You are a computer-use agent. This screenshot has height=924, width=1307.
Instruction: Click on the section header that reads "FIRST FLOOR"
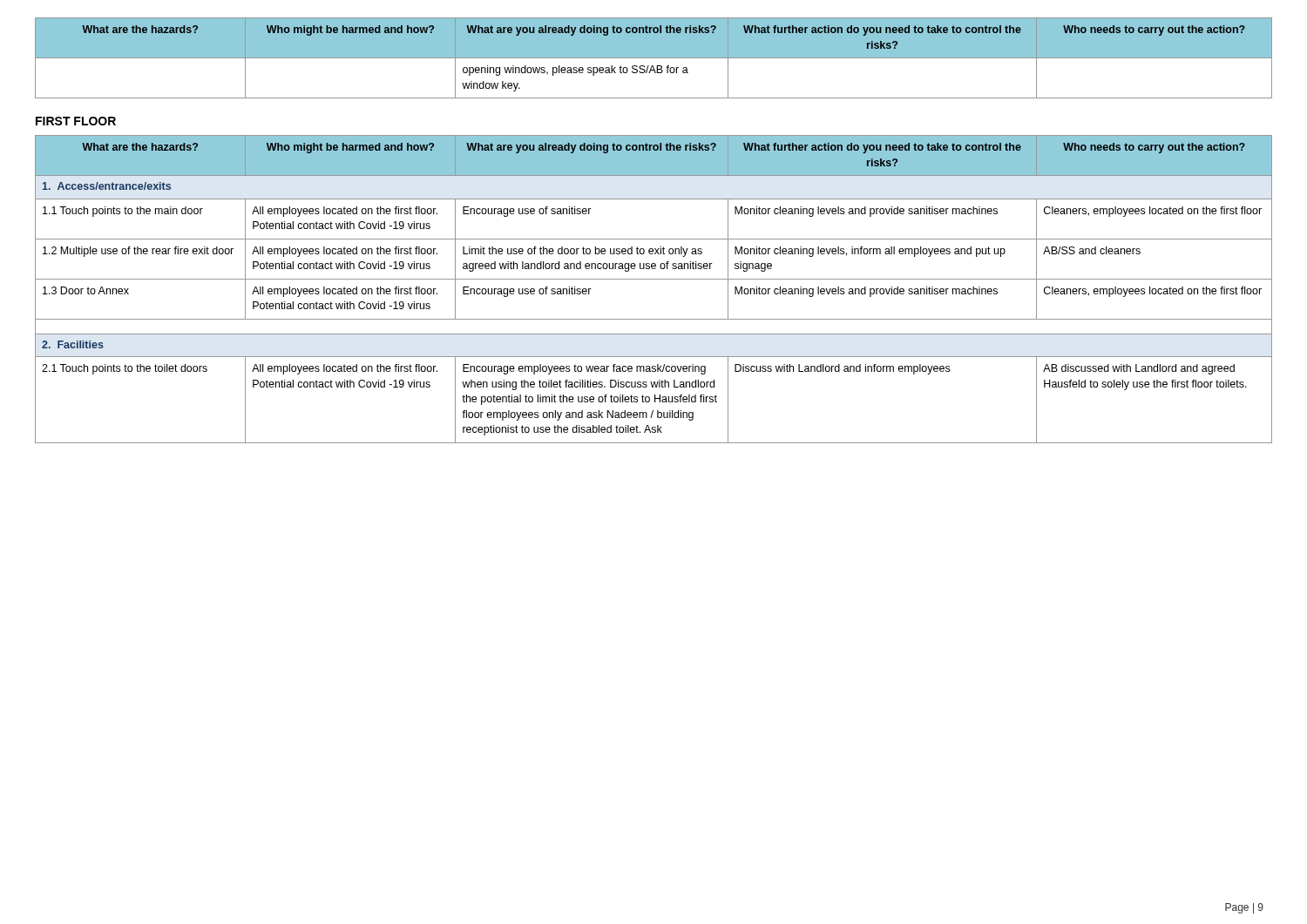(76, 121)
